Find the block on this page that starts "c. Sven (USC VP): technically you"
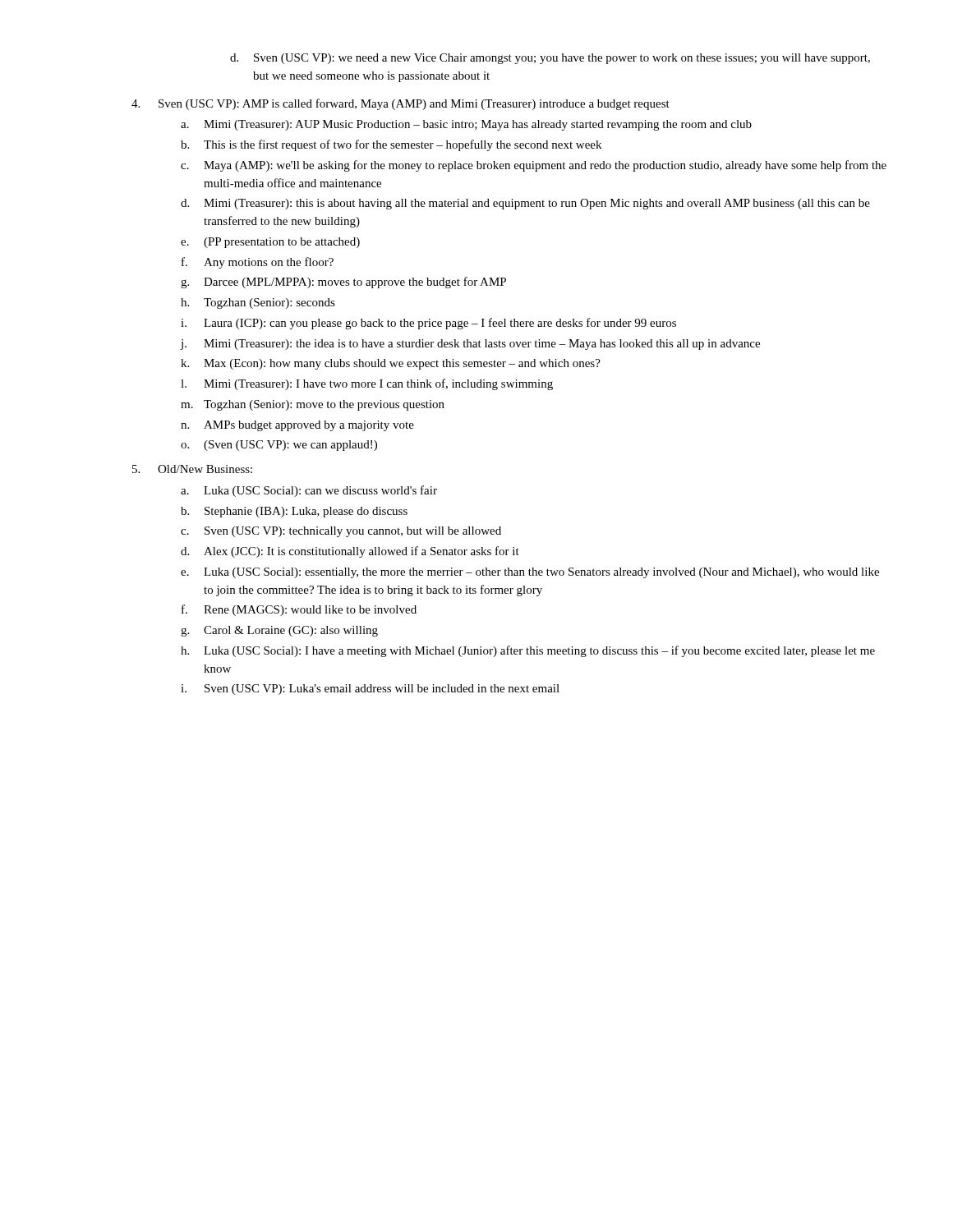Image resolution: width=953 pixels, height=1232 pixels. (x=341, y=532)
